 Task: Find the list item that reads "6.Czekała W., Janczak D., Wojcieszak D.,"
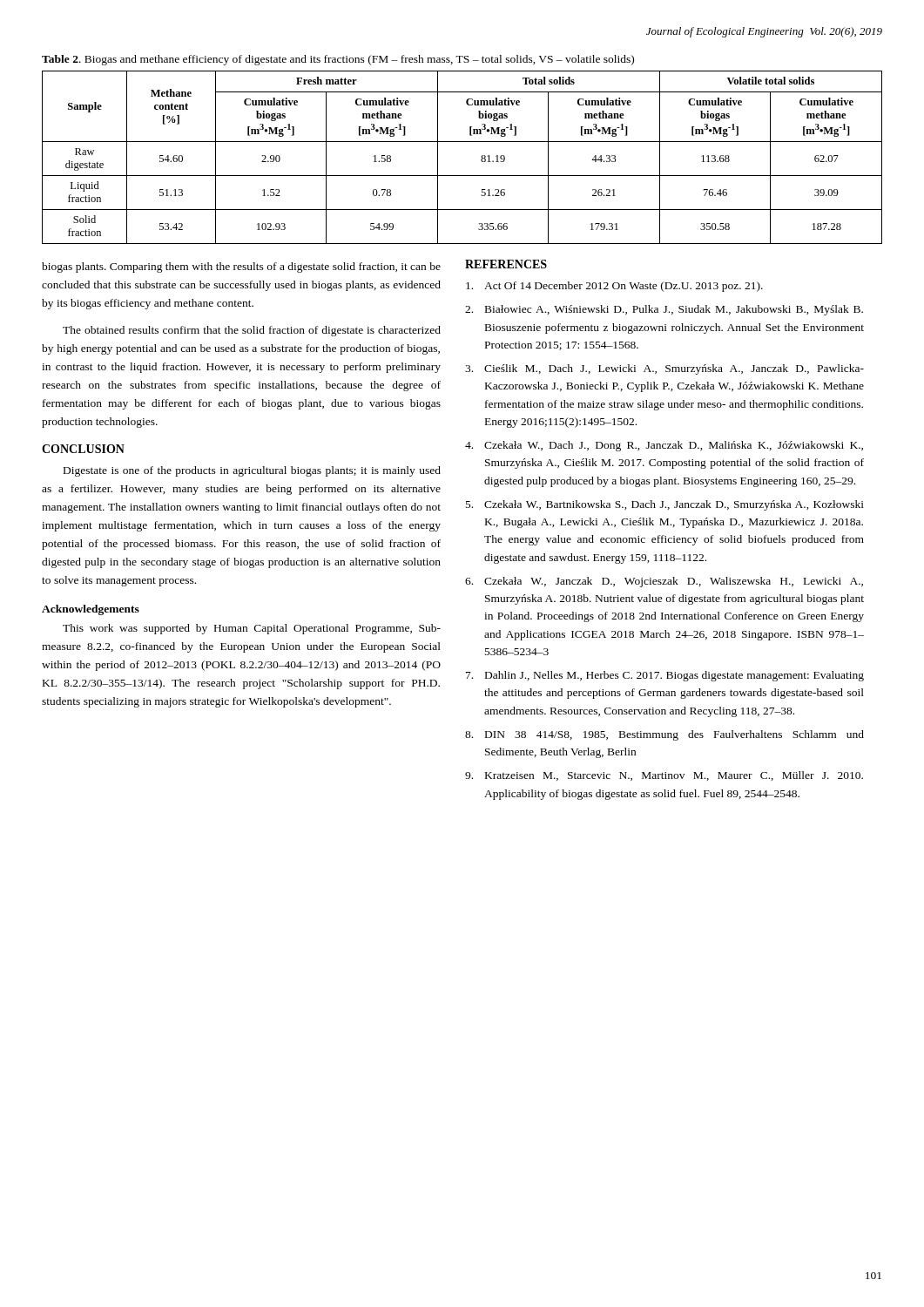pyautogui.click(x=664, y=616)
